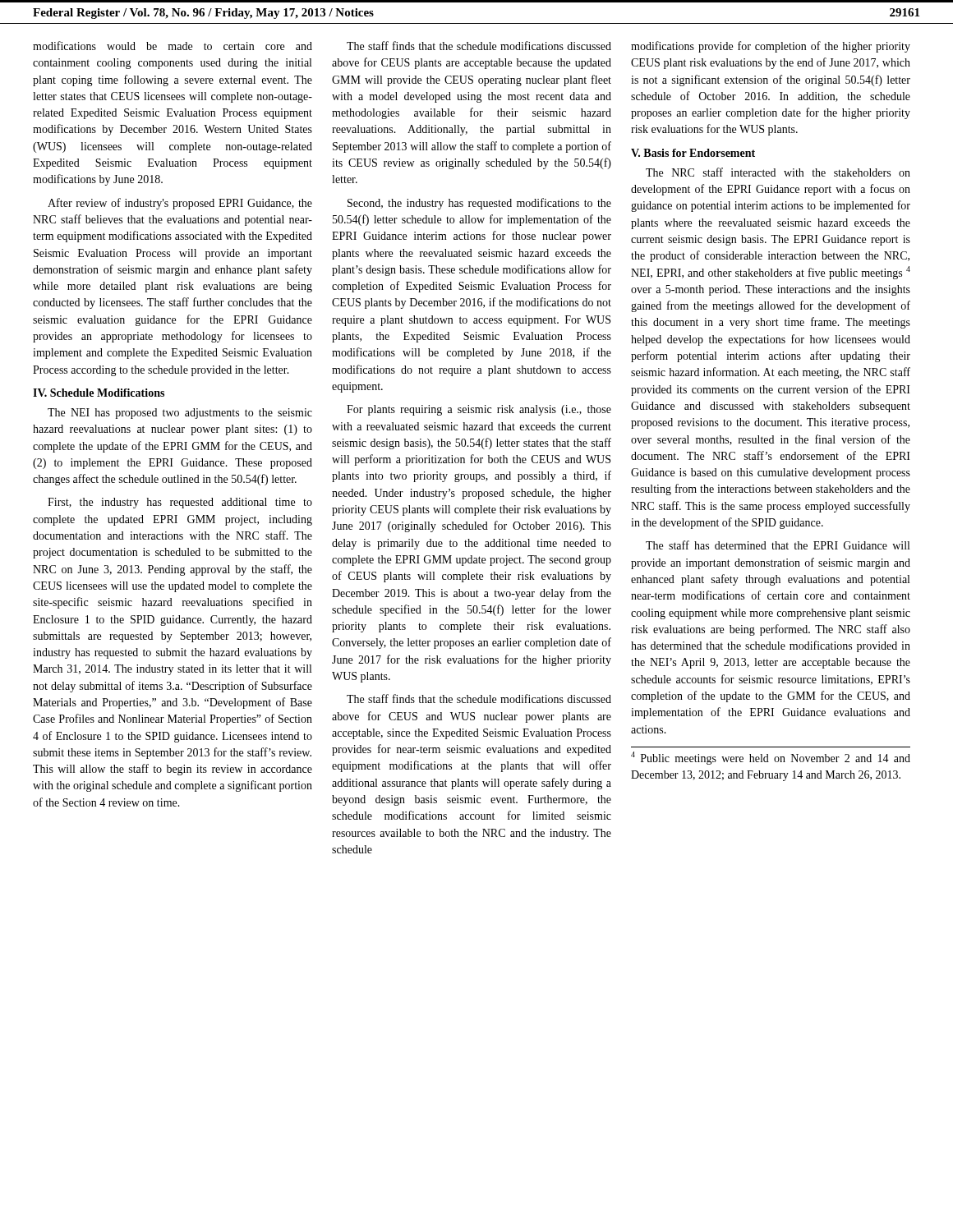Where is the passage that starts "First, the industry"?
Screen dimensions: 1232x953
[173, 653]
